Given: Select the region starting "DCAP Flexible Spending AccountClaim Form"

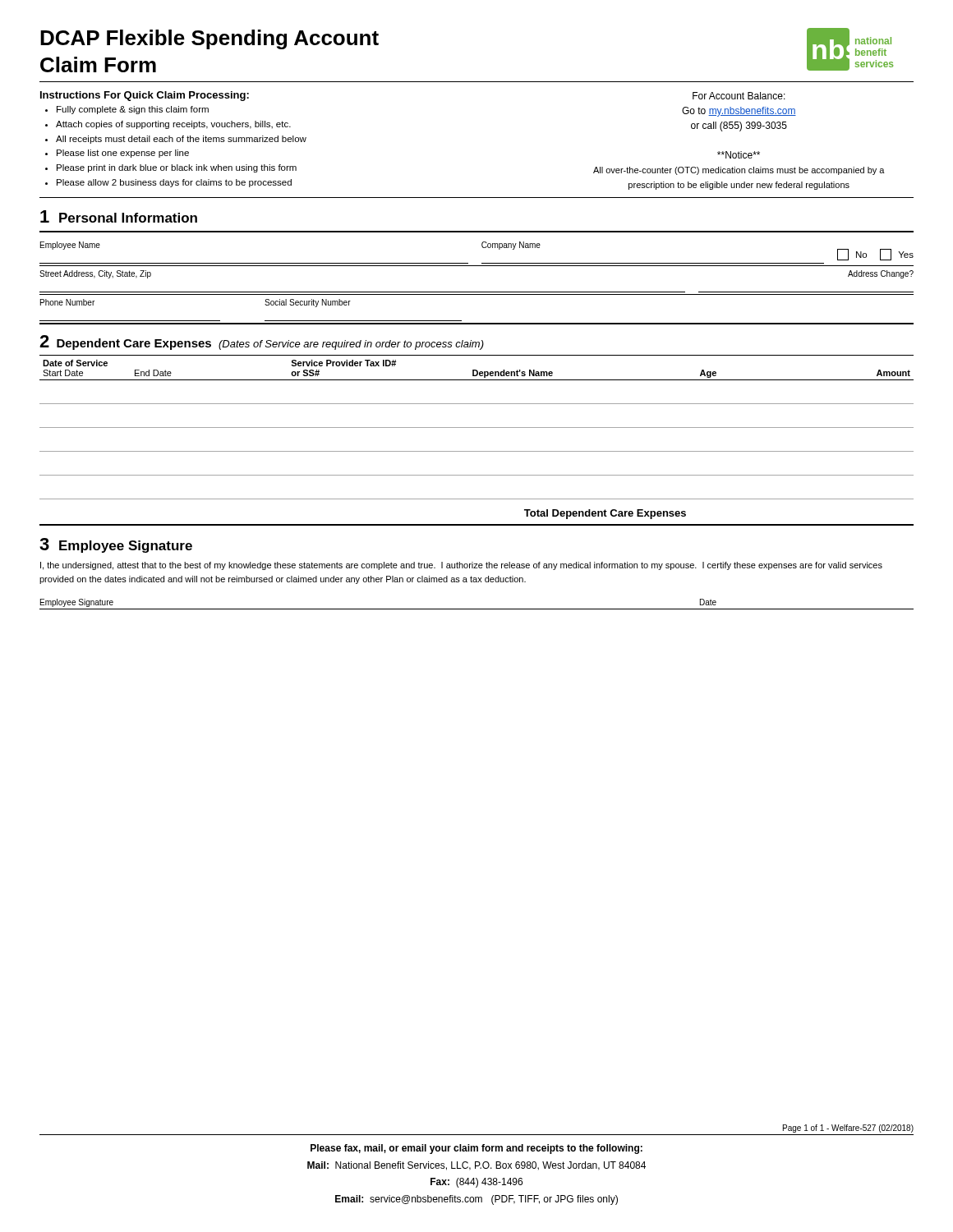Looking at the screenshot, I should click(209, 51).
